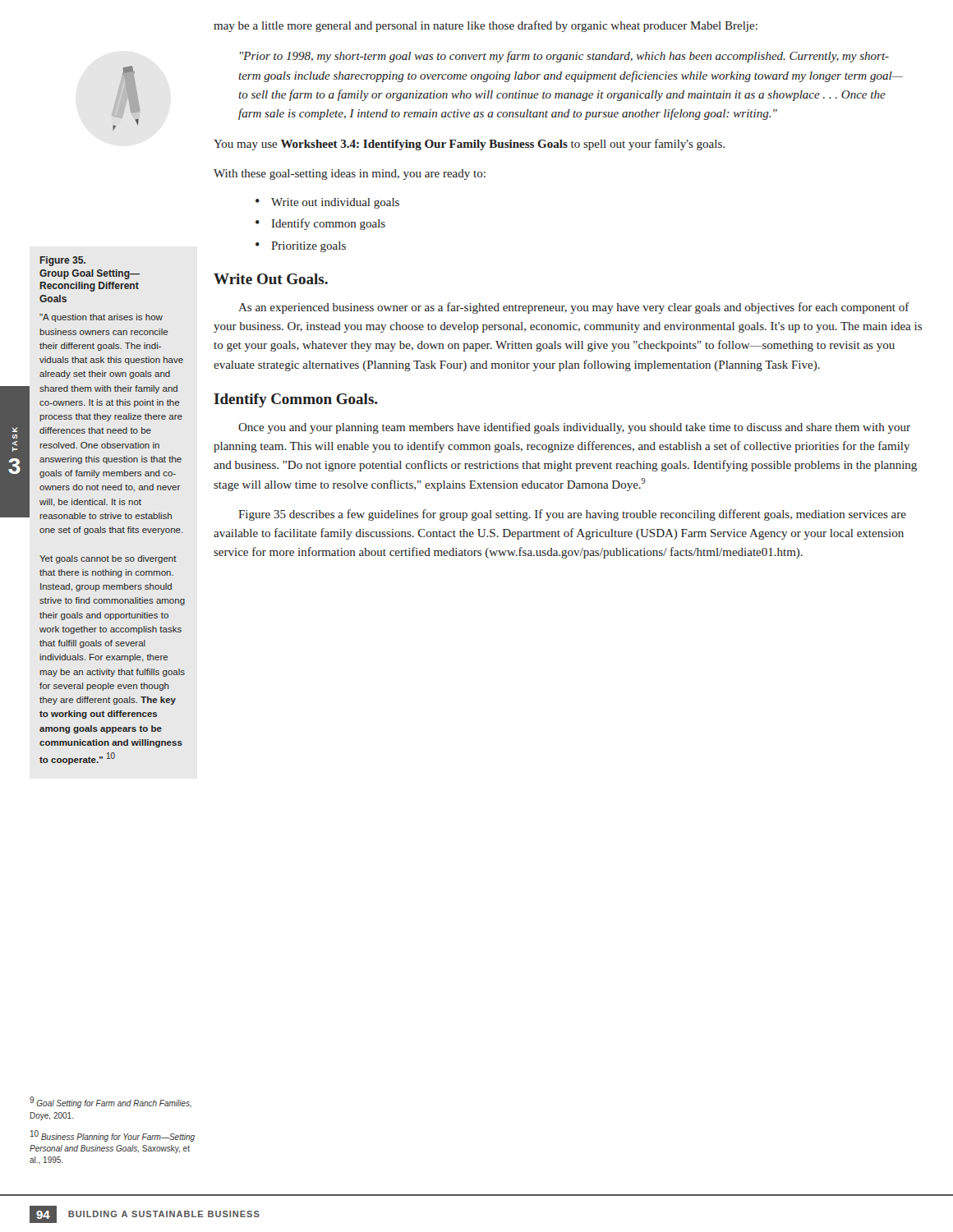The height and width of the screenshot is (1232, 953).
Task: Click on the passage starting ""A question that arises is"
Action: 112,539
